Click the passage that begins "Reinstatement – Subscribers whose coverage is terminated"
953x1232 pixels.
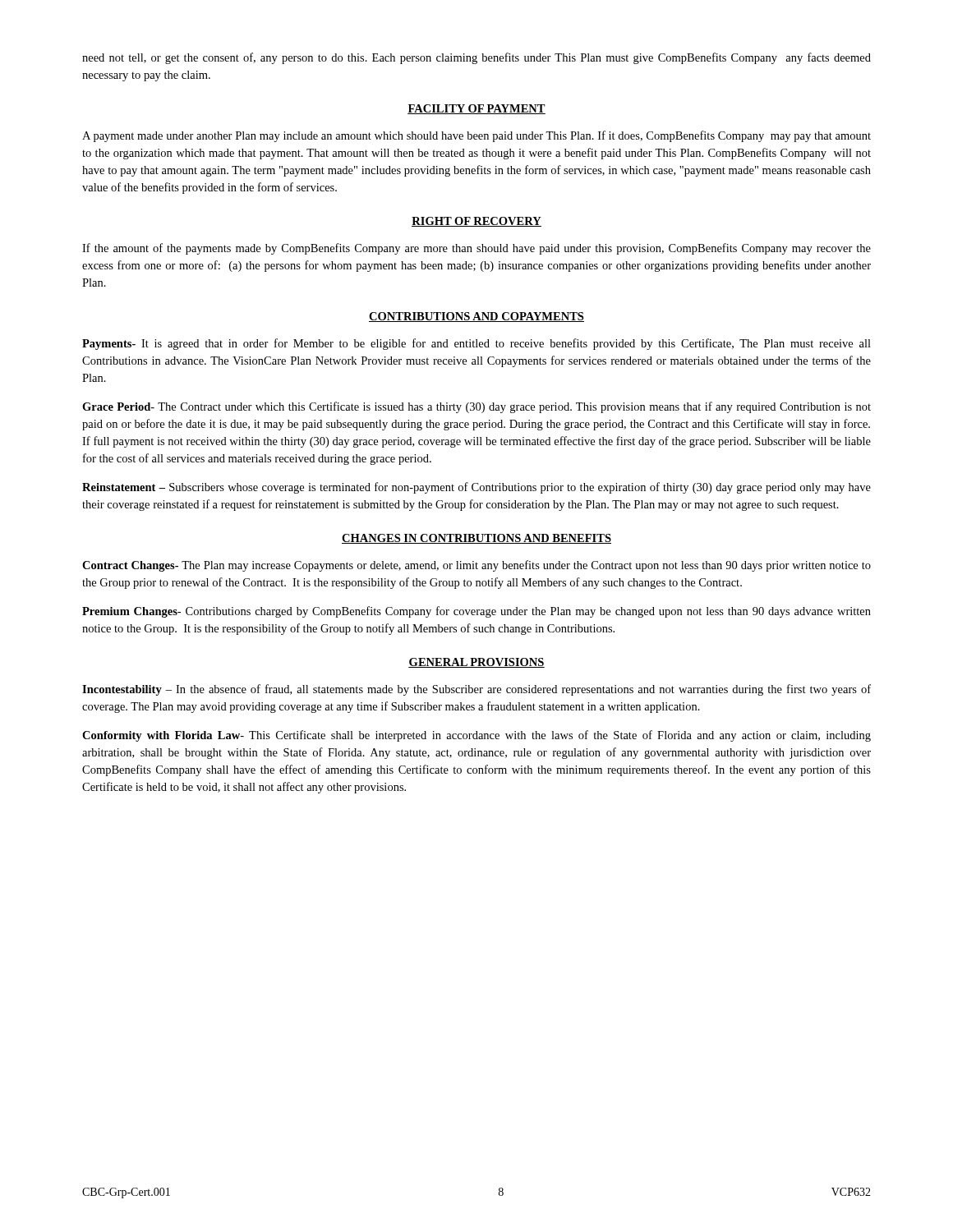[x=476, y=496]
